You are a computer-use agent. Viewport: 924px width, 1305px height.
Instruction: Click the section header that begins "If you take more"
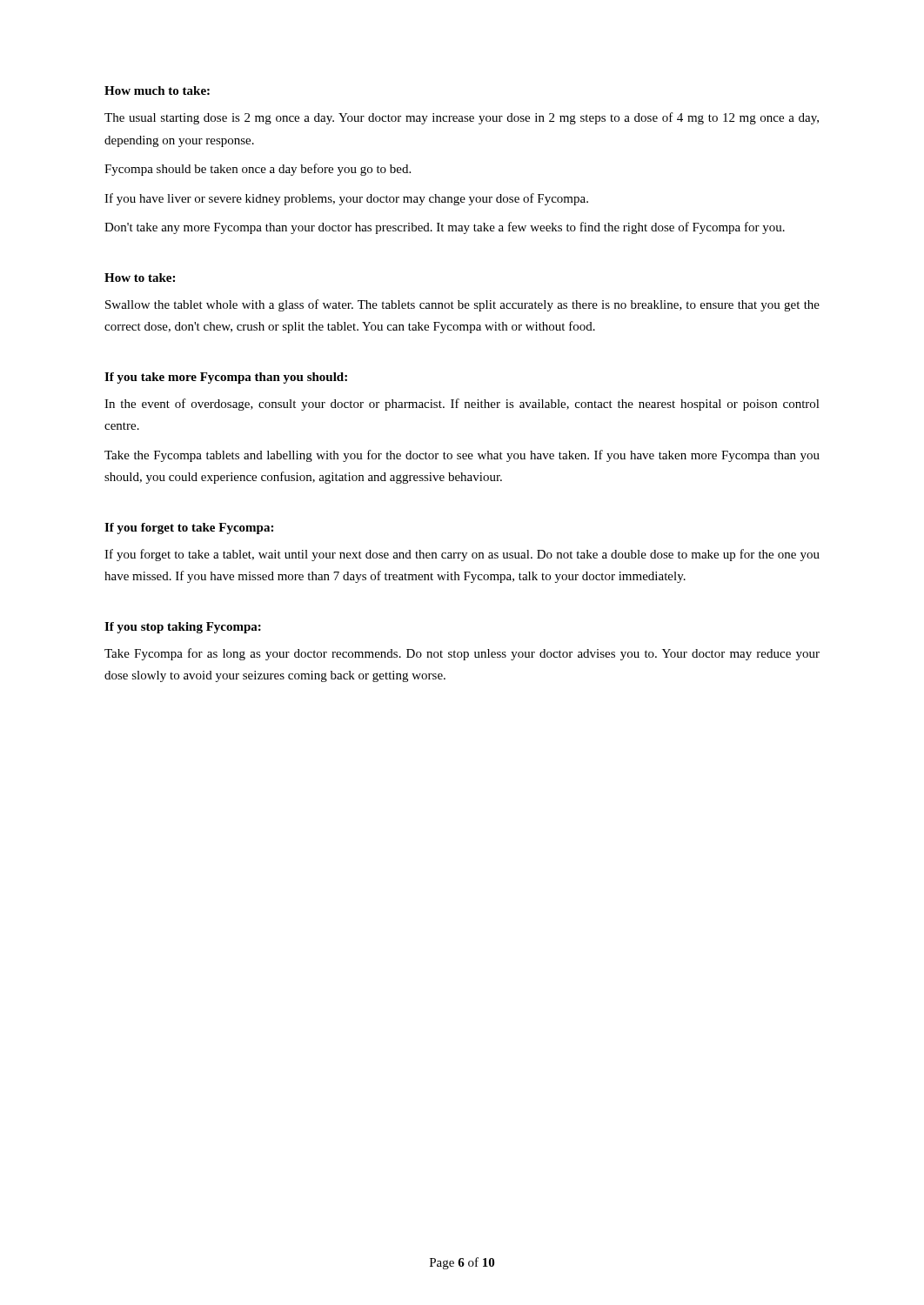(x=226, y=376)
